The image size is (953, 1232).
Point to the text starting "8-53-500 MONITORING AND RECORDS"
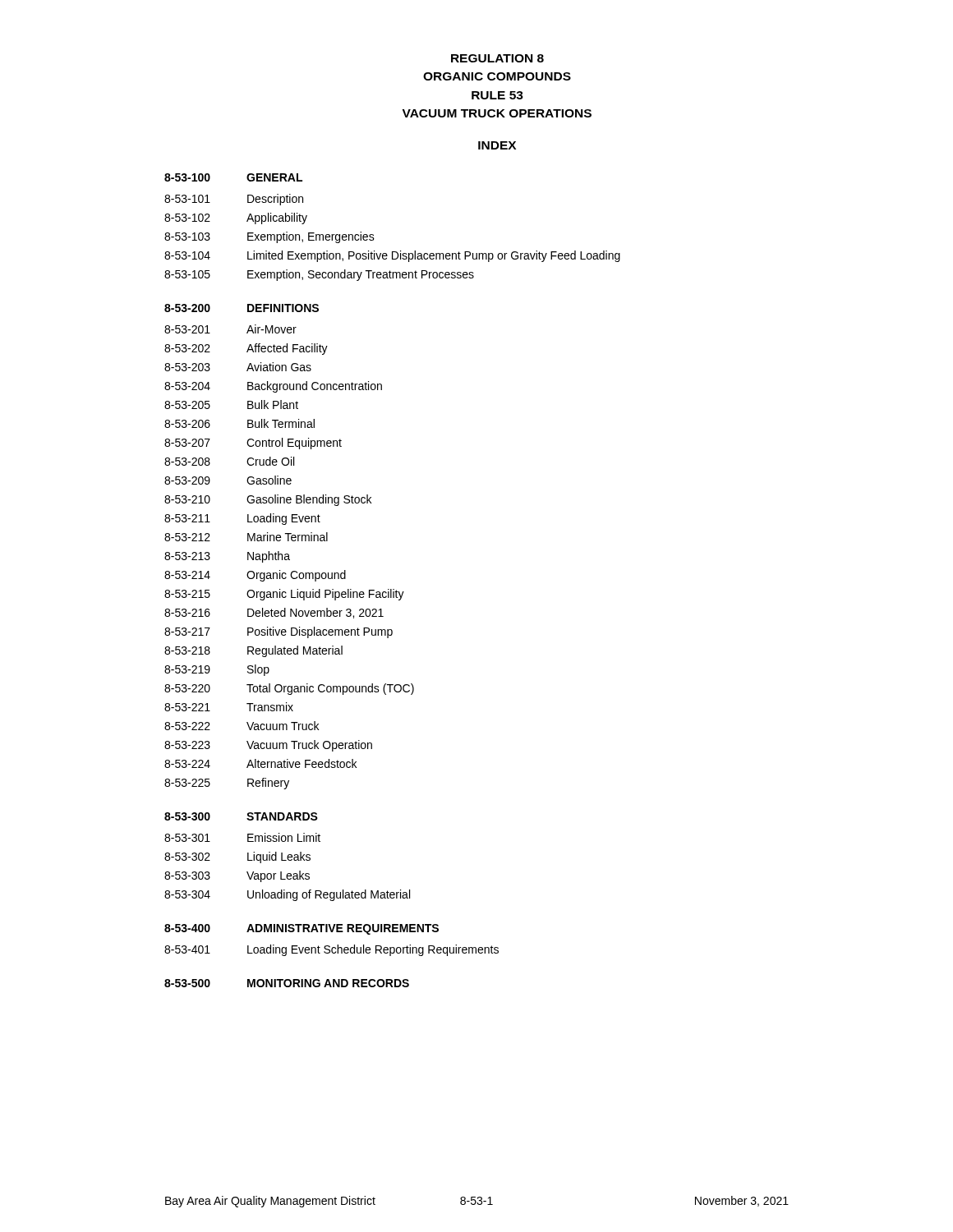click(x=287, y=983)
